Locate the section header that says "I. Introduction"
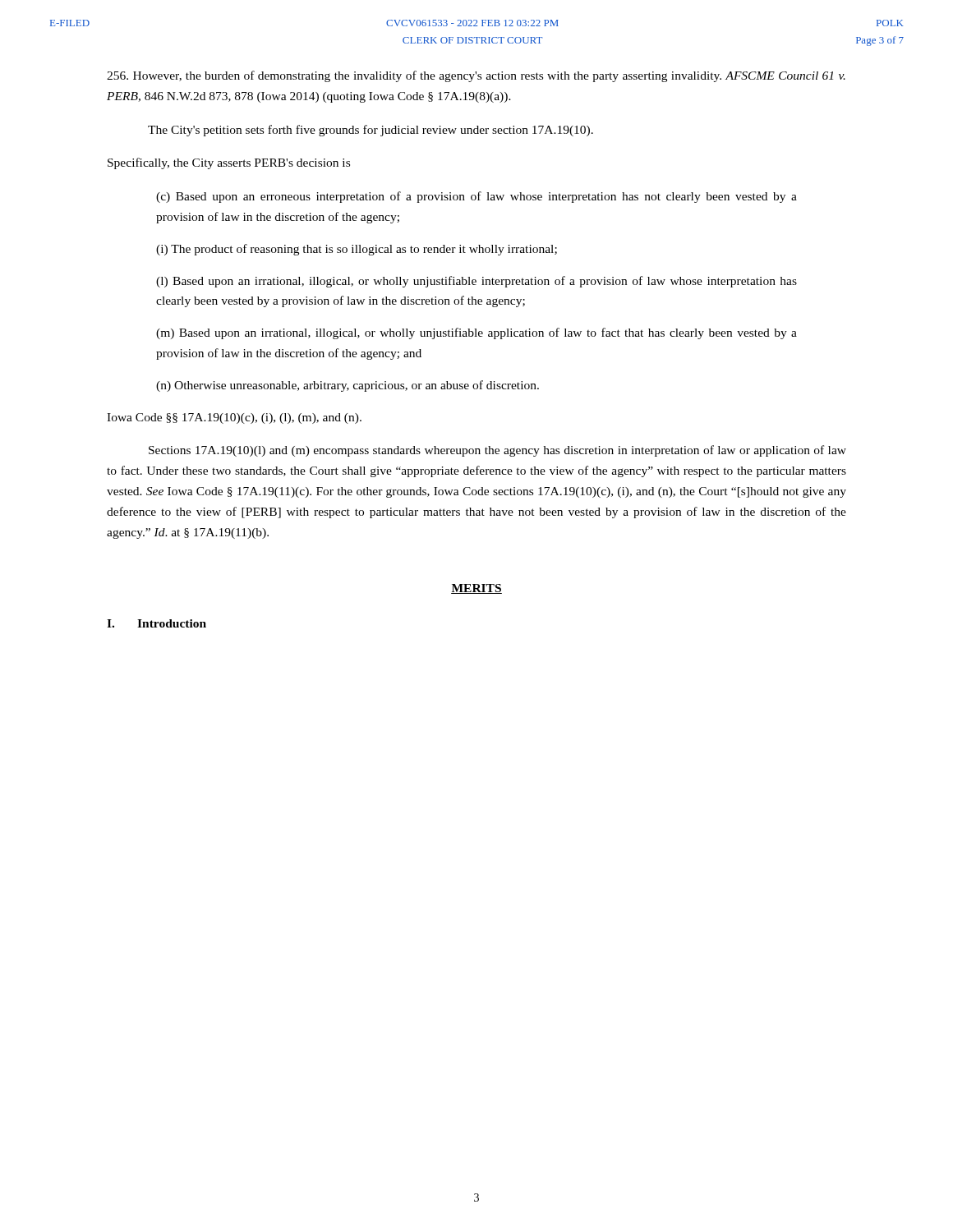953x1232 pixels. (x=157, y=623)
